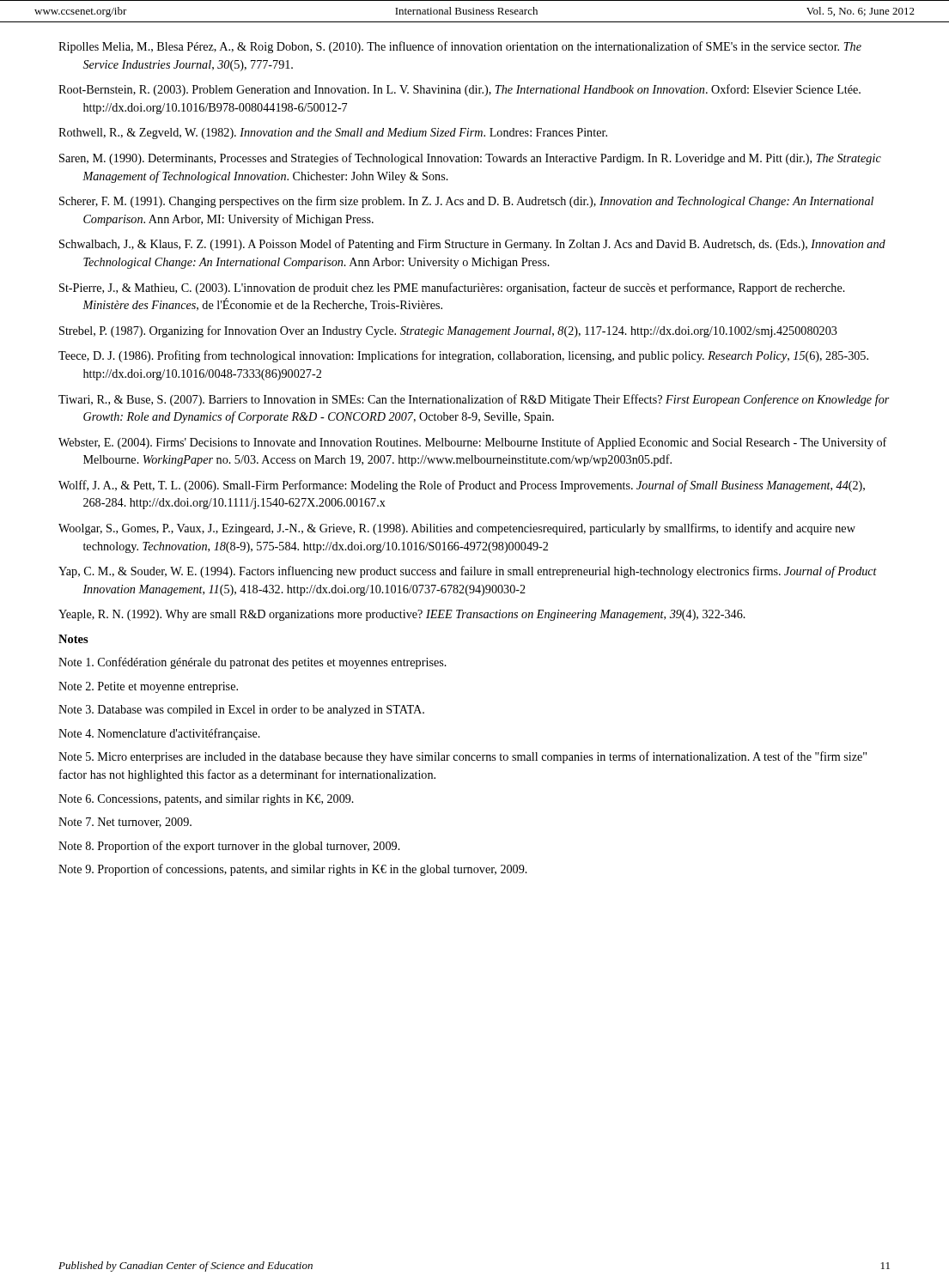
Task: Where is the passage that starts "Teece, D. J. (1986). Profiting from technological innovation:"?
Action: click(x=464, y=365)
